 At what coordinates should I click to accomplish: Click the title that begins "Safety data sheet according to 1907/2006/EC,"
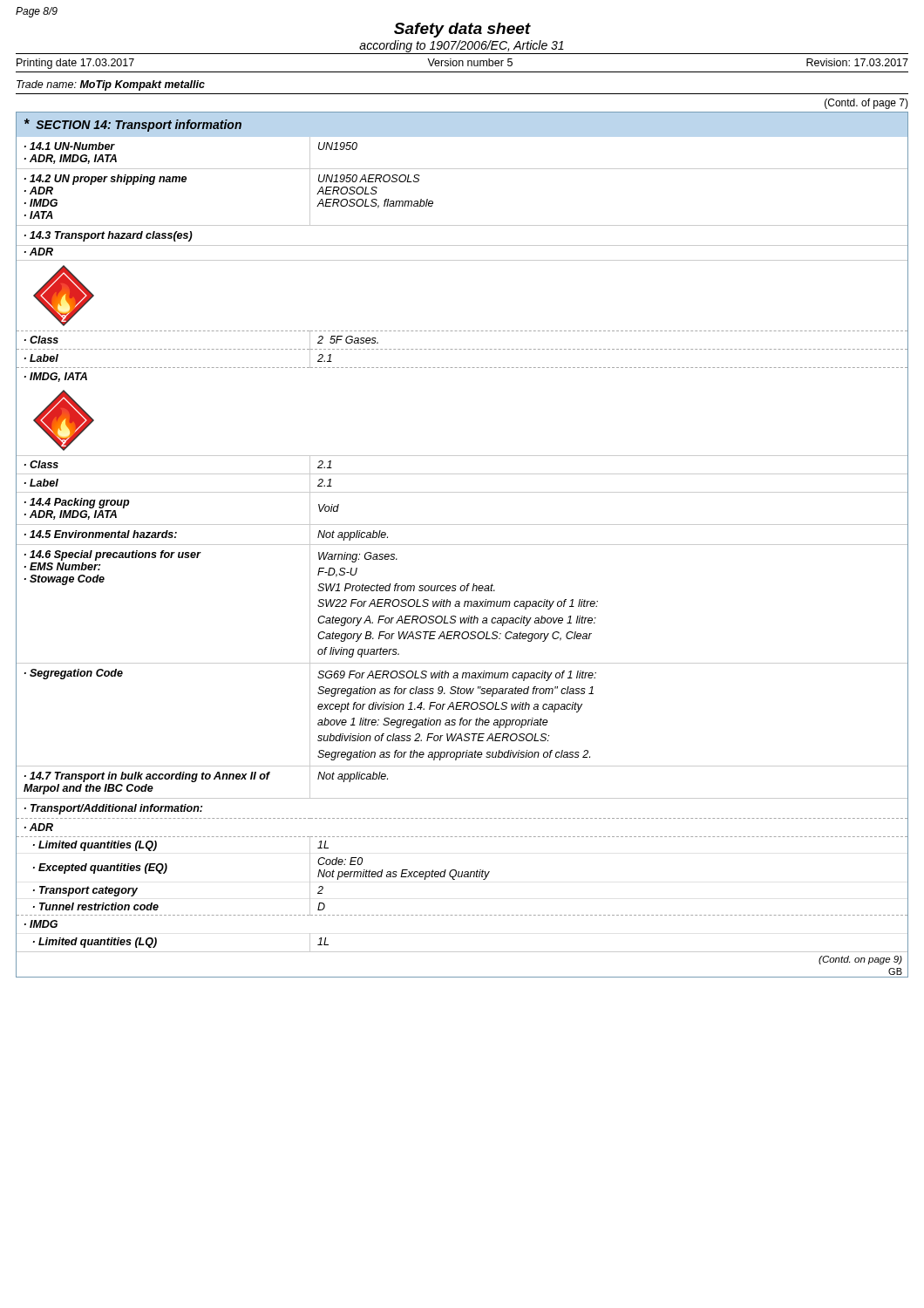[462, 36]
